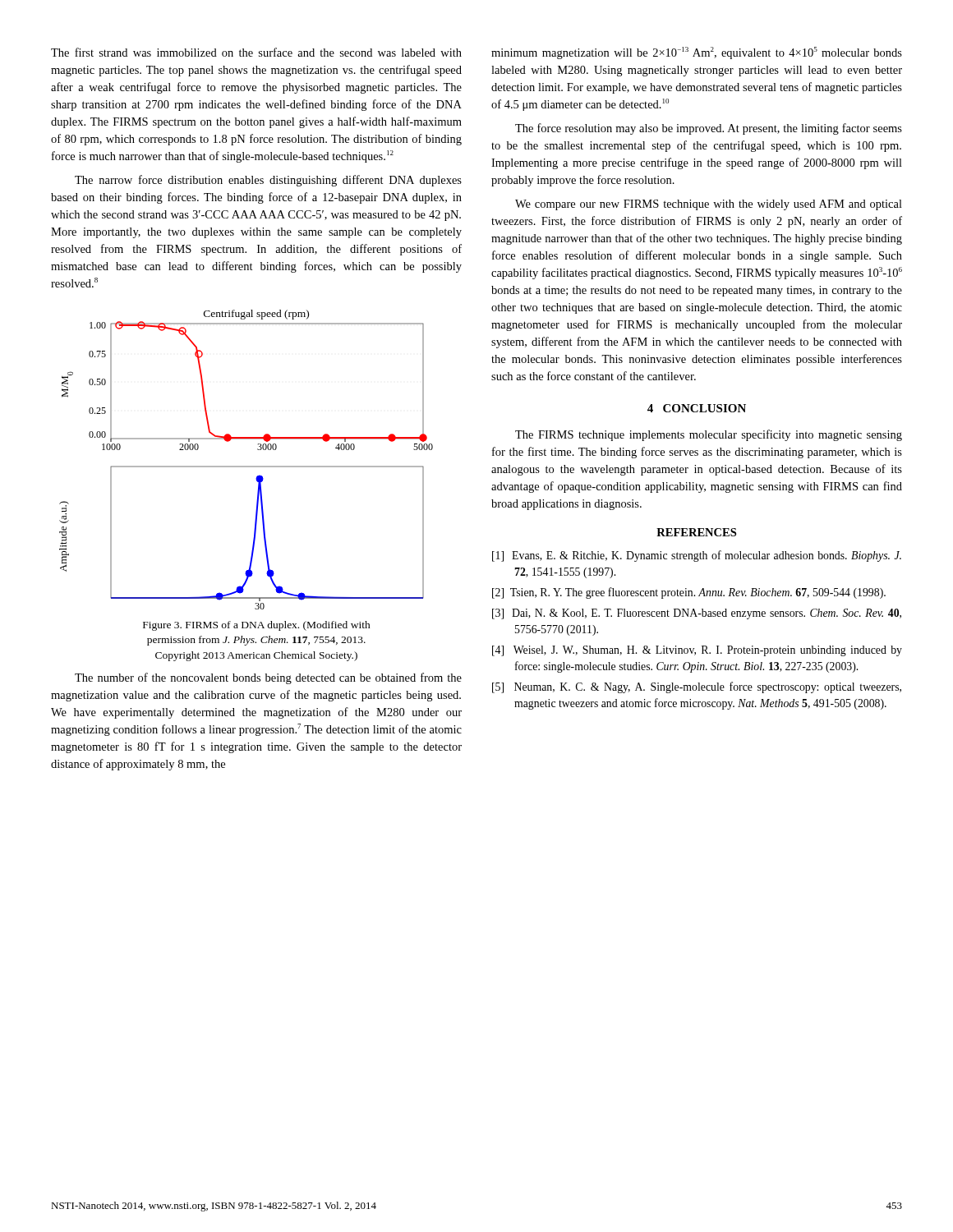Image resolution: width=953 pixels, height=1232 pixels.
Task: Where is the passage that starts "The first strand was"?
Action: pyautogui.click(x=256, y=105)
